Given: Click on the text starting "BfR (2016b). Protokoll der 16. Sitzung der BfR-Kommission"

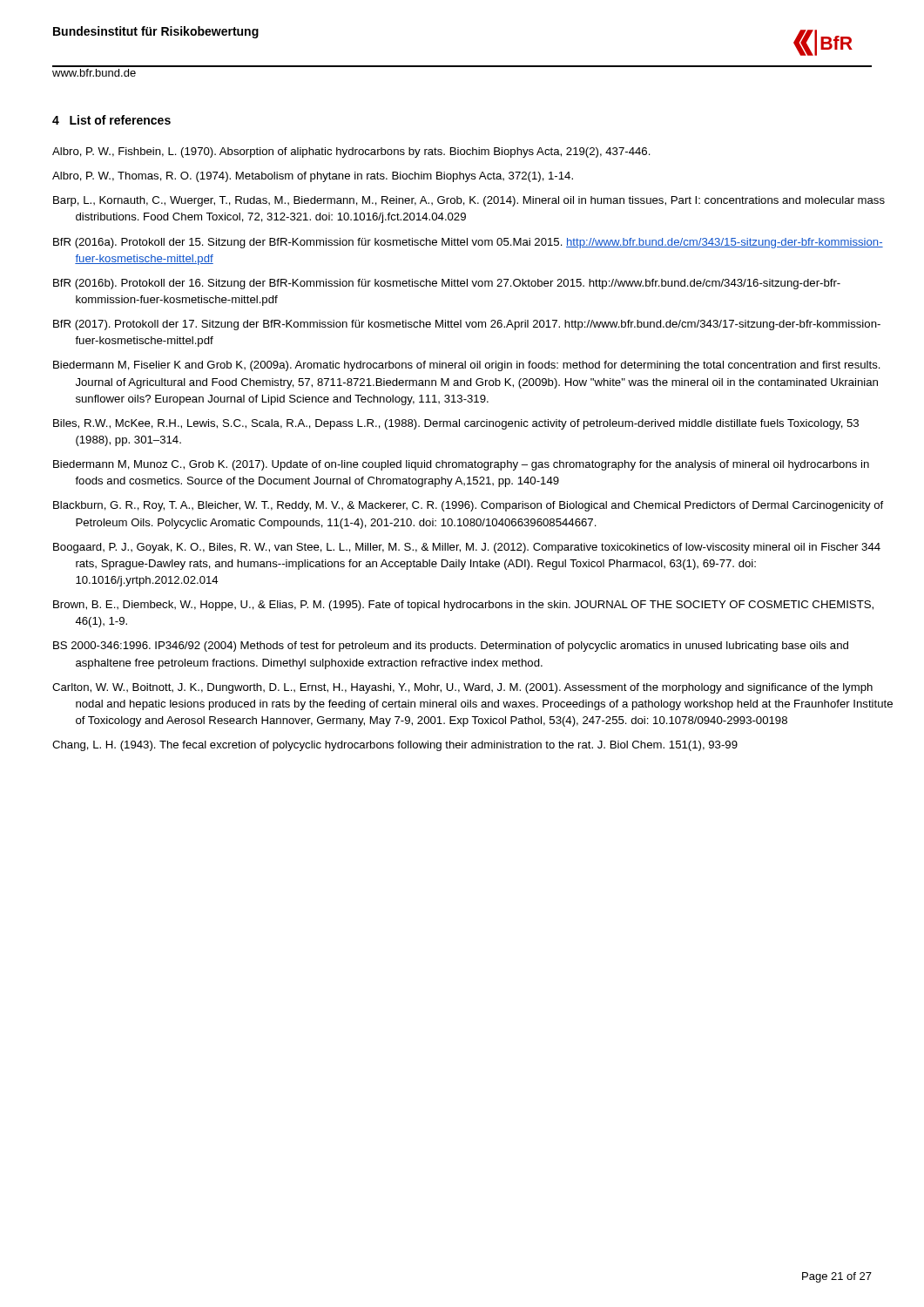Looking at the screenshot, I should pyautogui.click(x=446, y=291).
